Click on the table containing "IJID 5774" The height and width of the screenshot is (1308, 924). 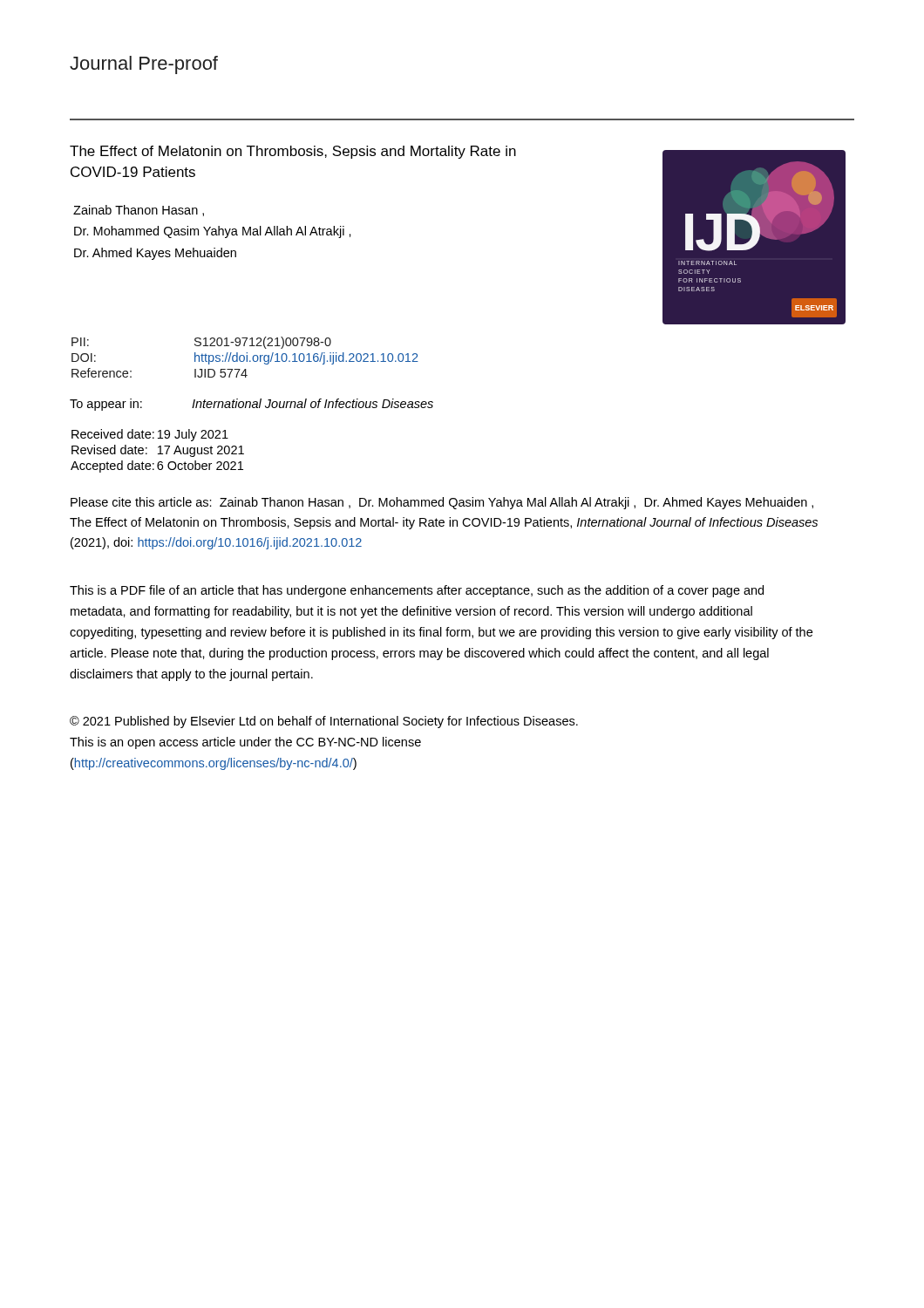462,357
